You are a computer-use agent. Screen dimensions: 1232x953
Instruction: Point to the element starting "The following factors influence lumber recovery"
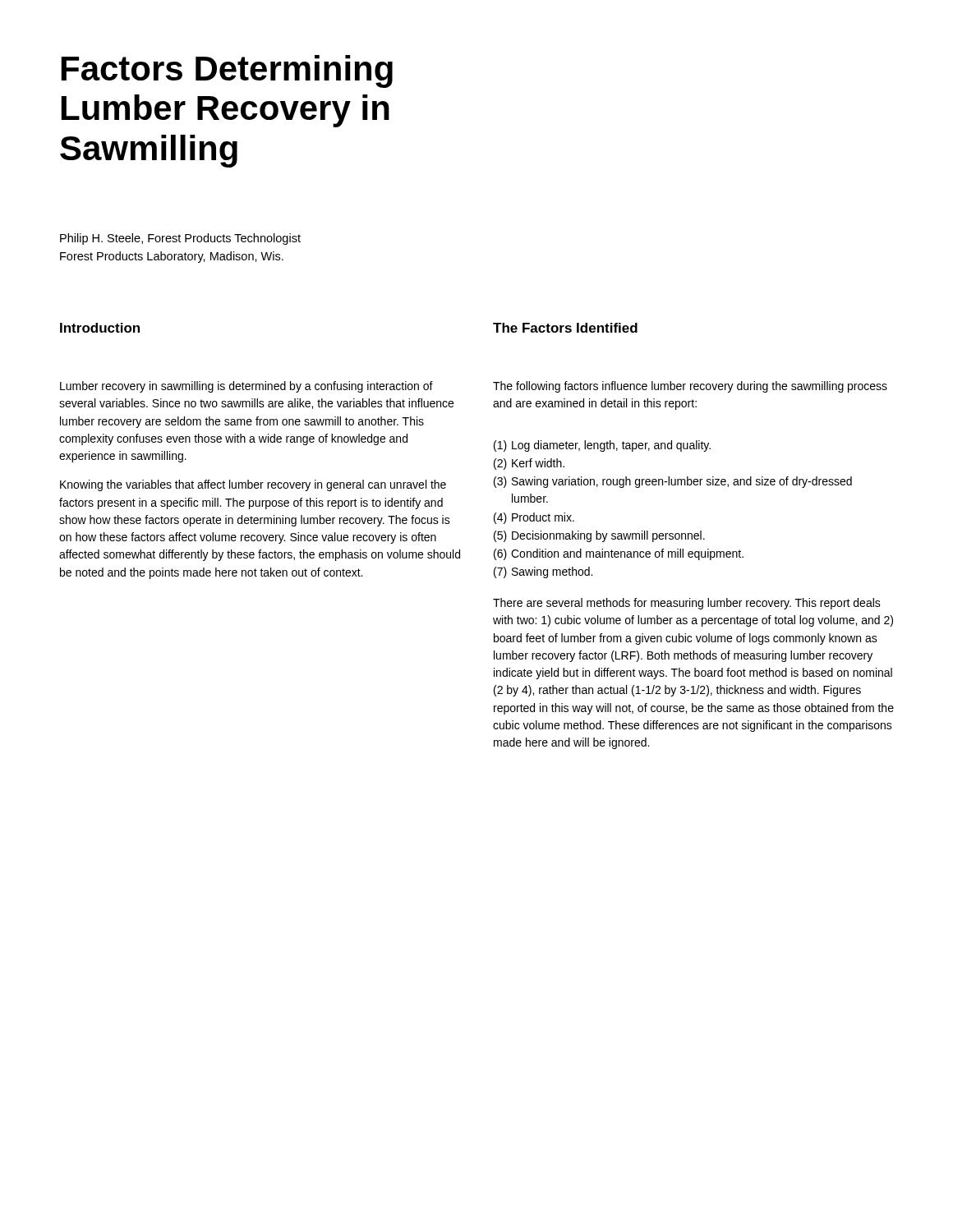pos(694,395)
